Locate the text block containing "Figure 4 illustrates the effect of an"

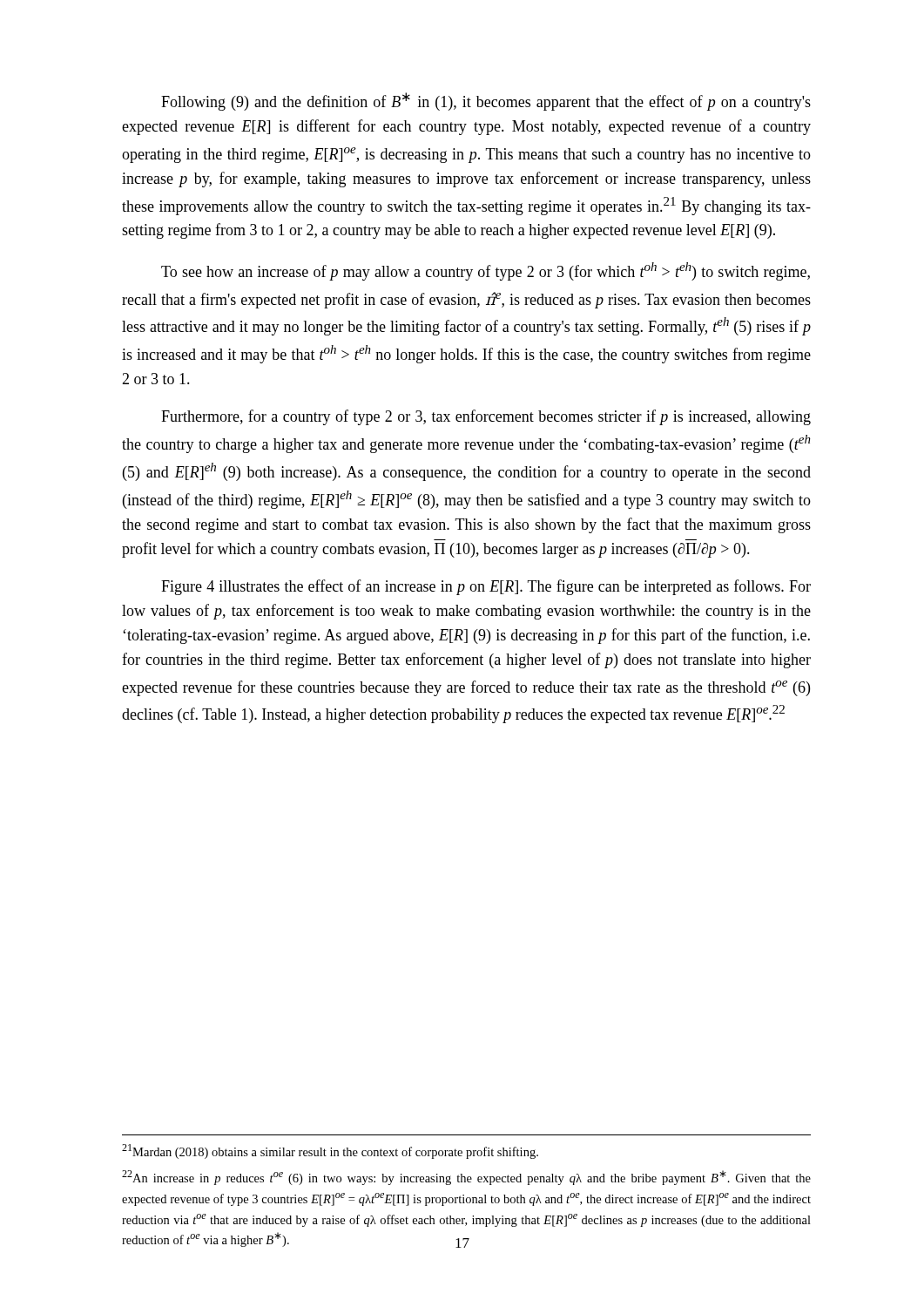pos(466,651)
